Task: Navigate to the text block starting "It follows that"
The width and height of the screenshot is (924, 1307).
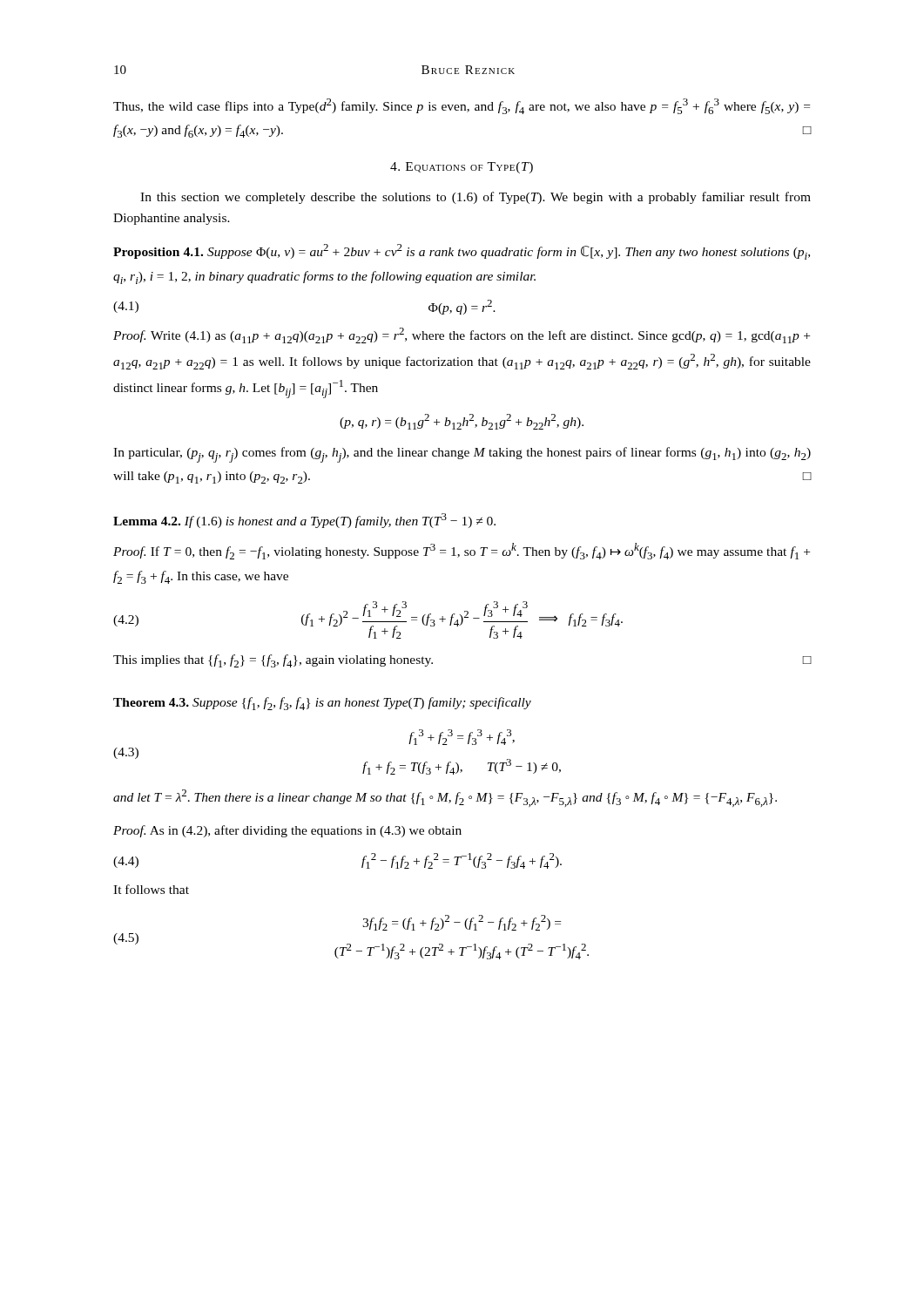Action: (x=151, y=889)
